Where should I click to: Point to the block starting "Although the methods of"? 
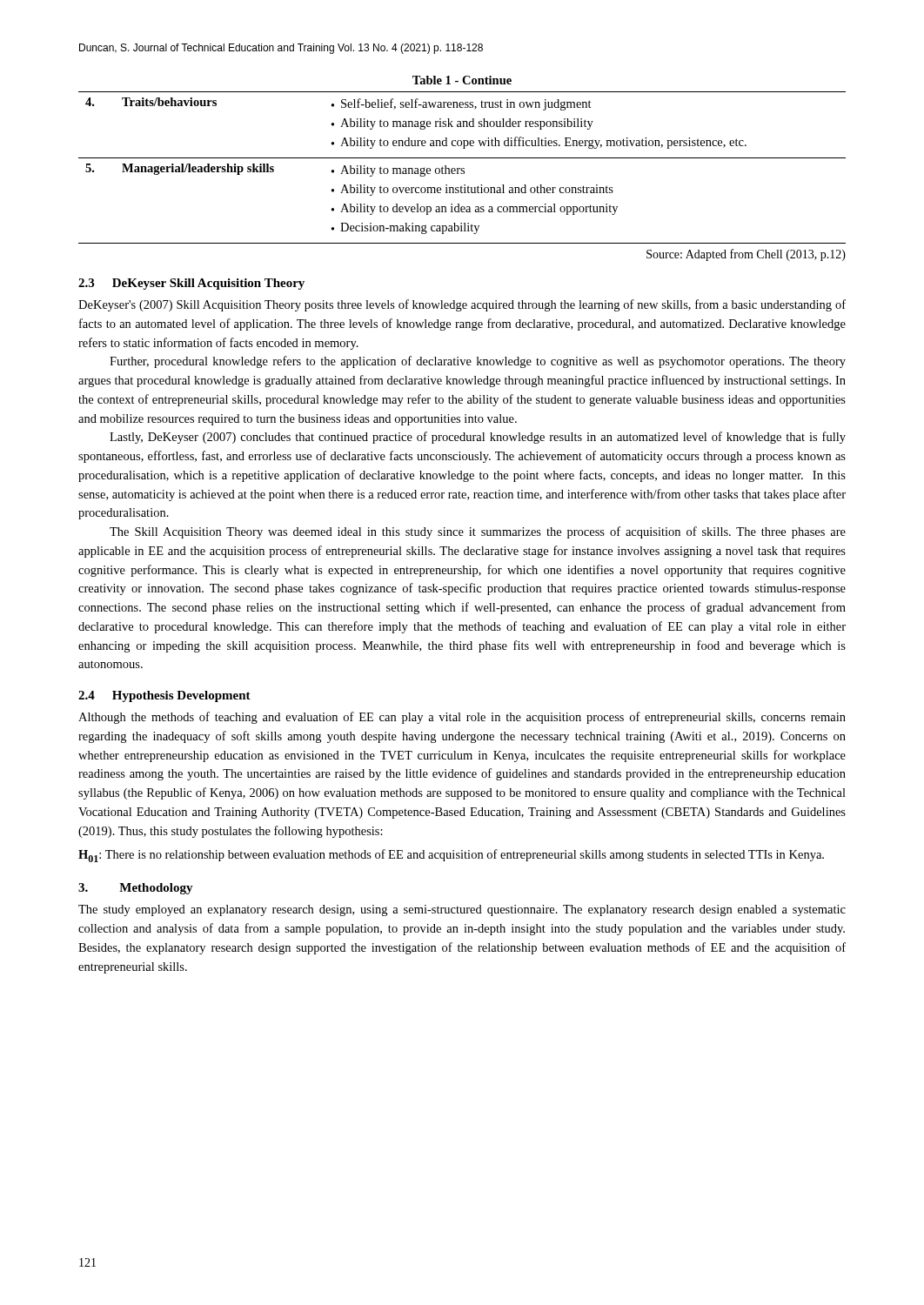click(462, 774)
